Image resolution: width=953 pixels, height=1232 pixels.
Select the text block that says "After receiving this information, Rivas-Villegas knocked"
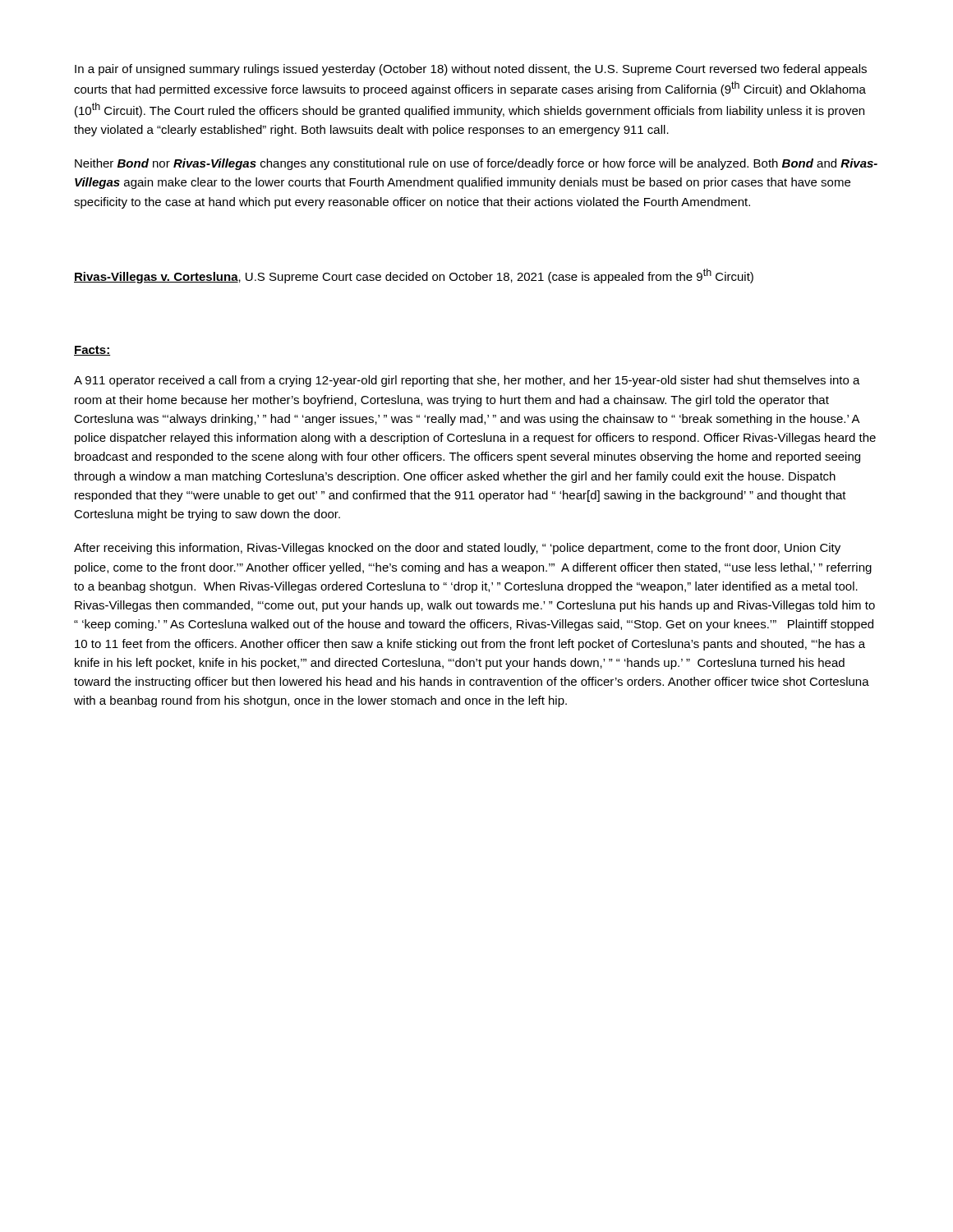pos(475,624)
